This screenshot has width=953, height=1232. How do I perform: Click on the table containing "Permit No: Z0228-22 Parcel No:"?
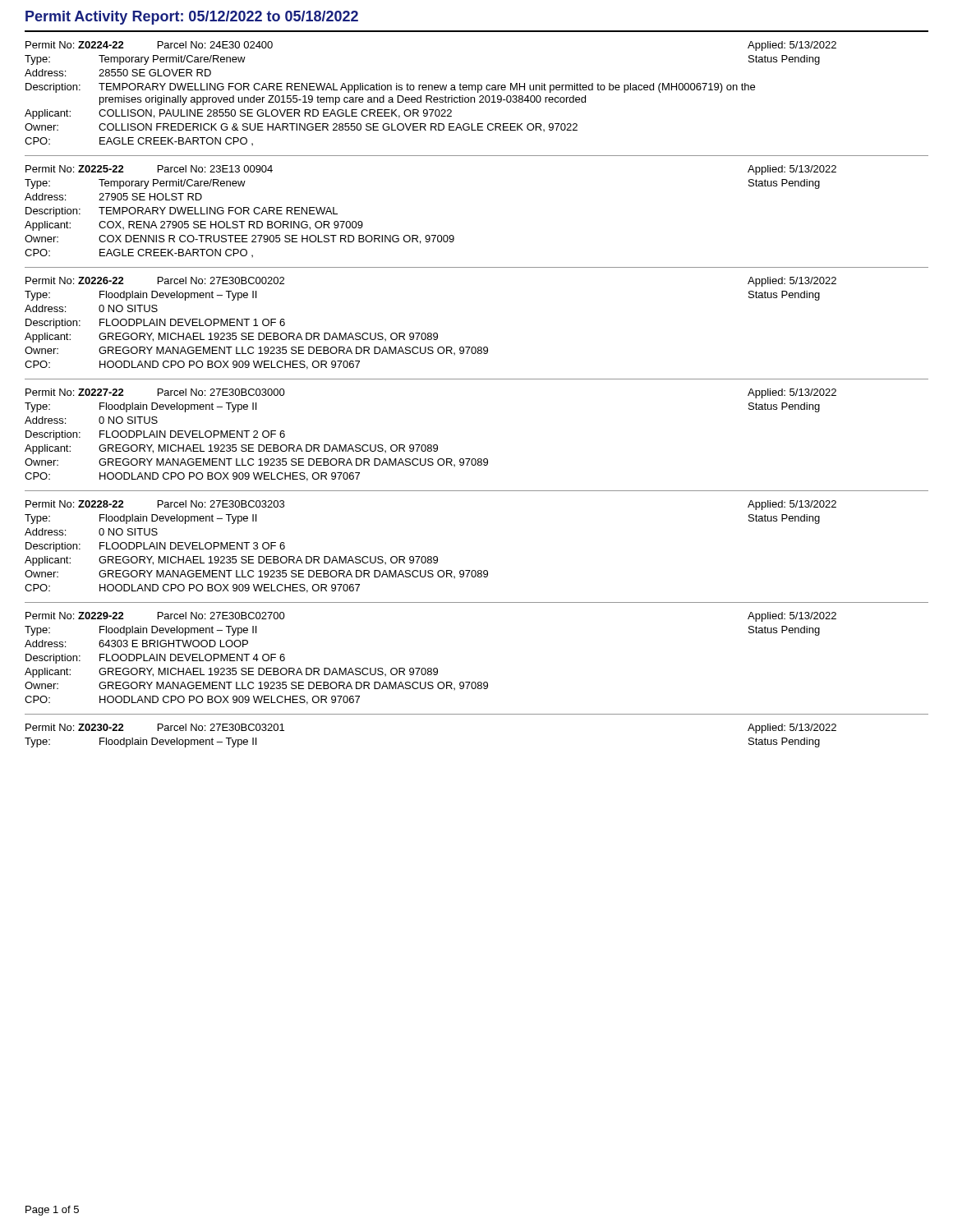click(x=476, y=547)
